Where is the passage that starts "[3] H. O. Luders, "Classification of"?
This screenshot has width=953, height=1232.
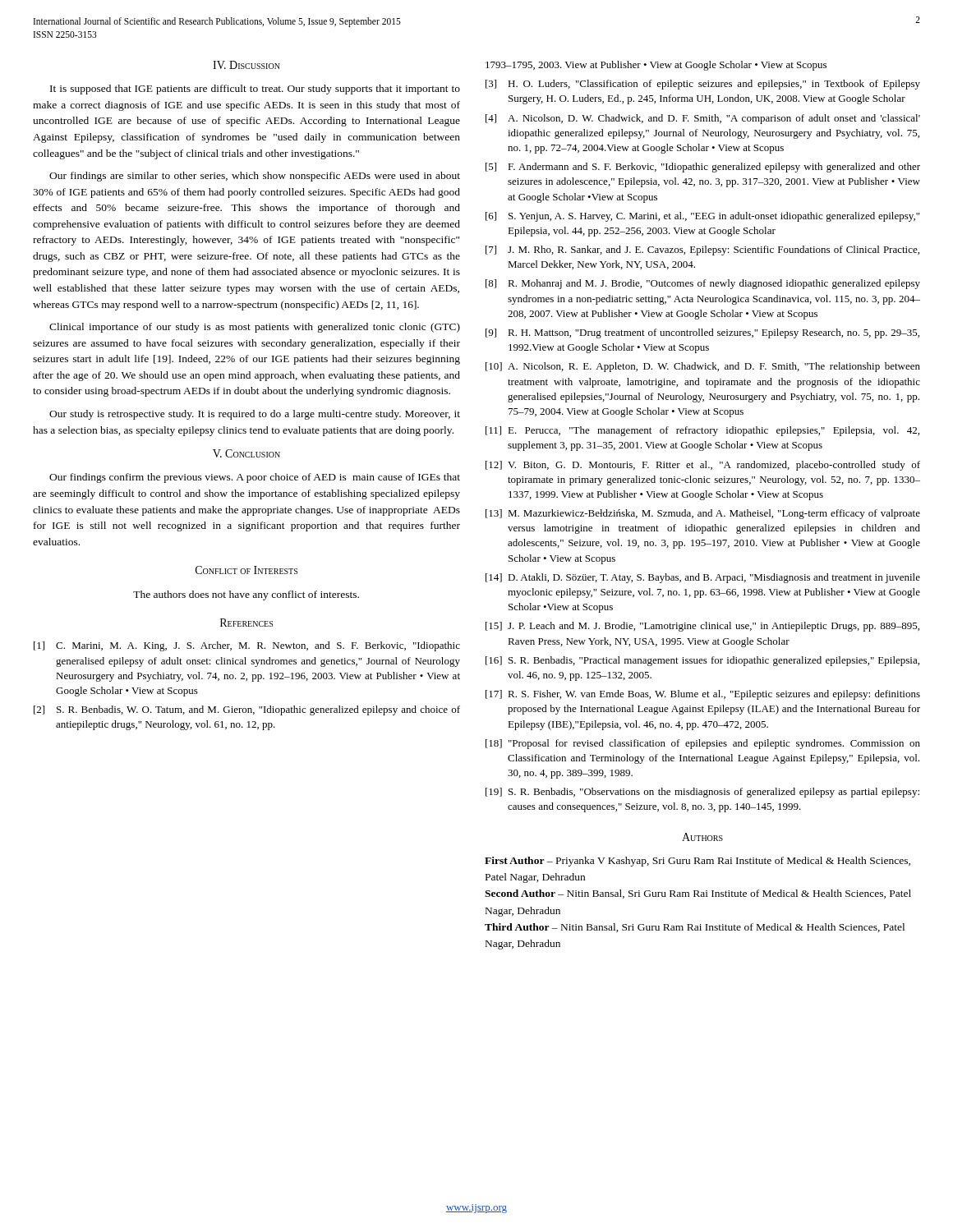[702, 91]
